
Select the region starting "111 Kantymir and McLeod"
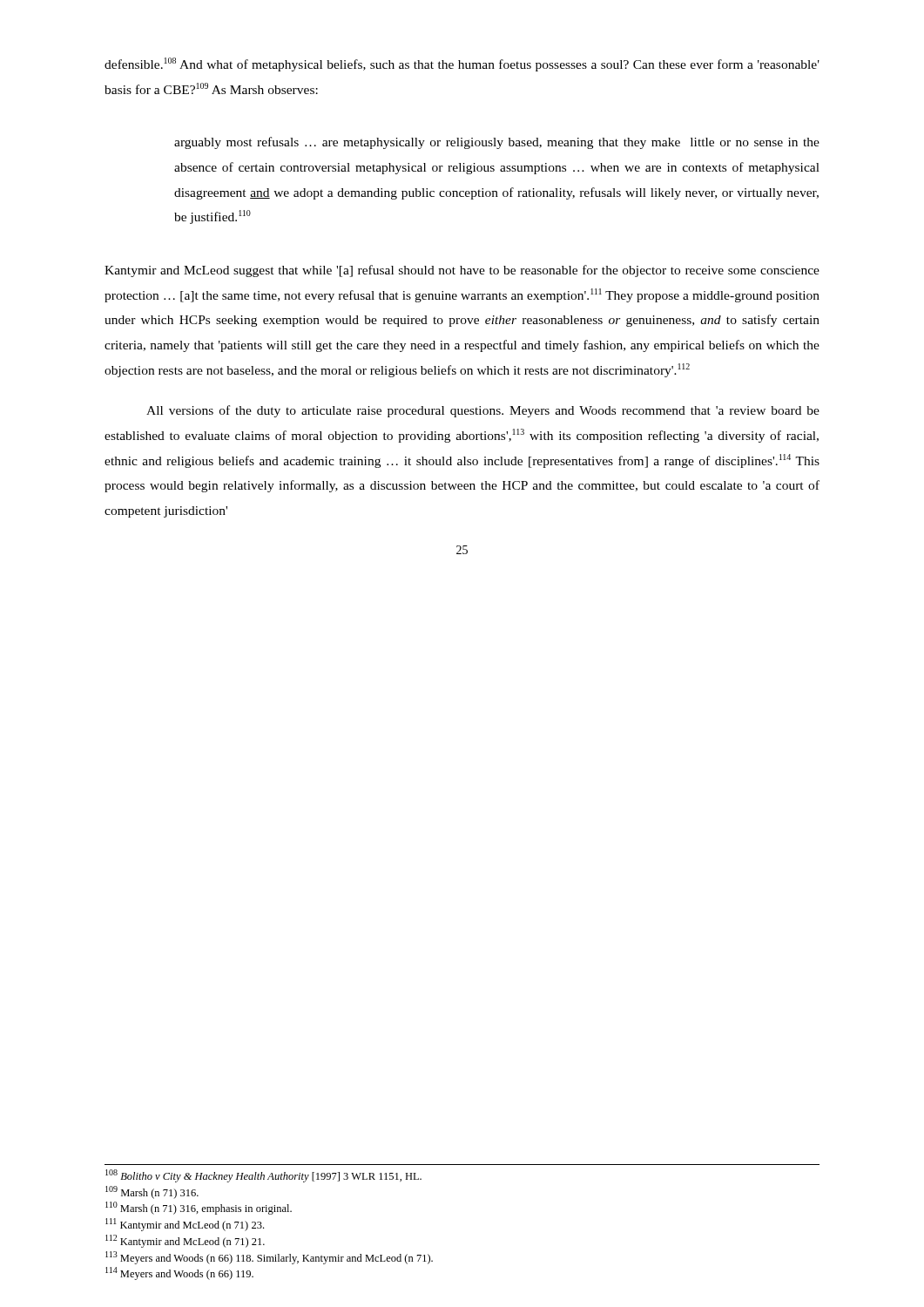click(185, 1224)
